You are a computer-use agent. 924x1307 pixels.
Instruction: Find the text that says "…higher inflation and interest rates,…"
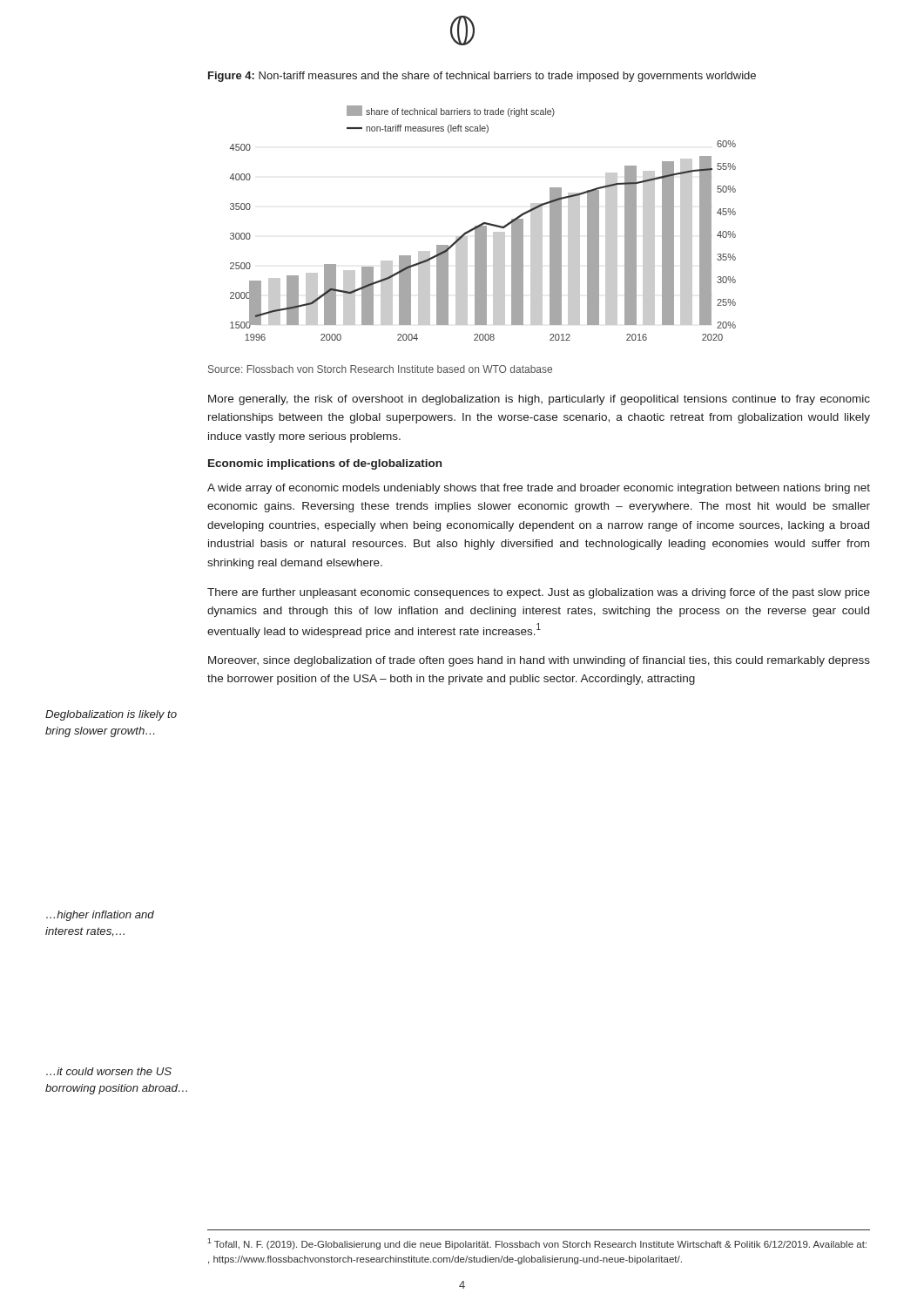[x=100, y=923]
